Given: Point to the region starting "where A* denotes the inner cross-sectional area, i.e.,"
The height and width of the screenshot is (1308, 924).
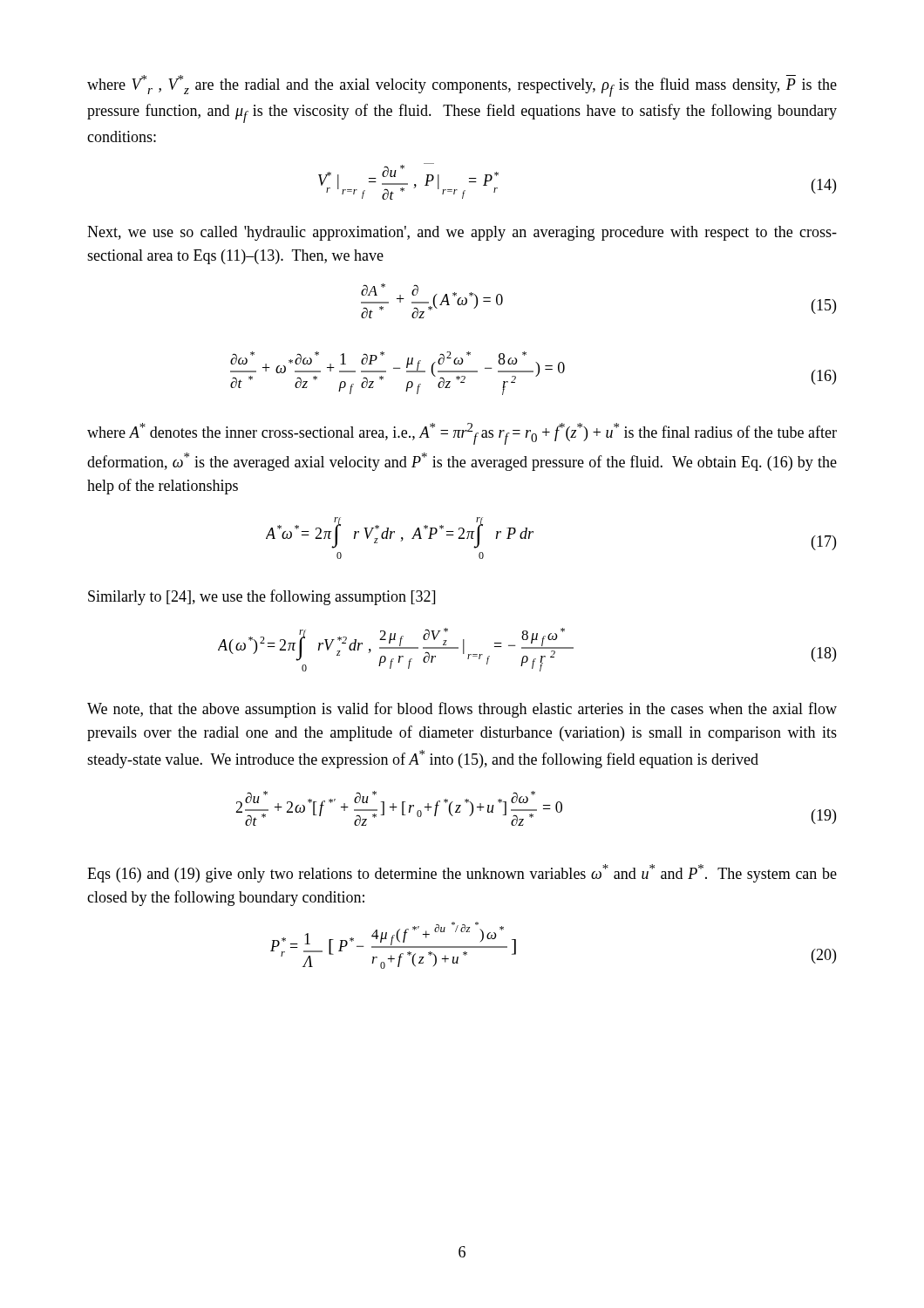Looking at the screenshot, I should point(462,458).
